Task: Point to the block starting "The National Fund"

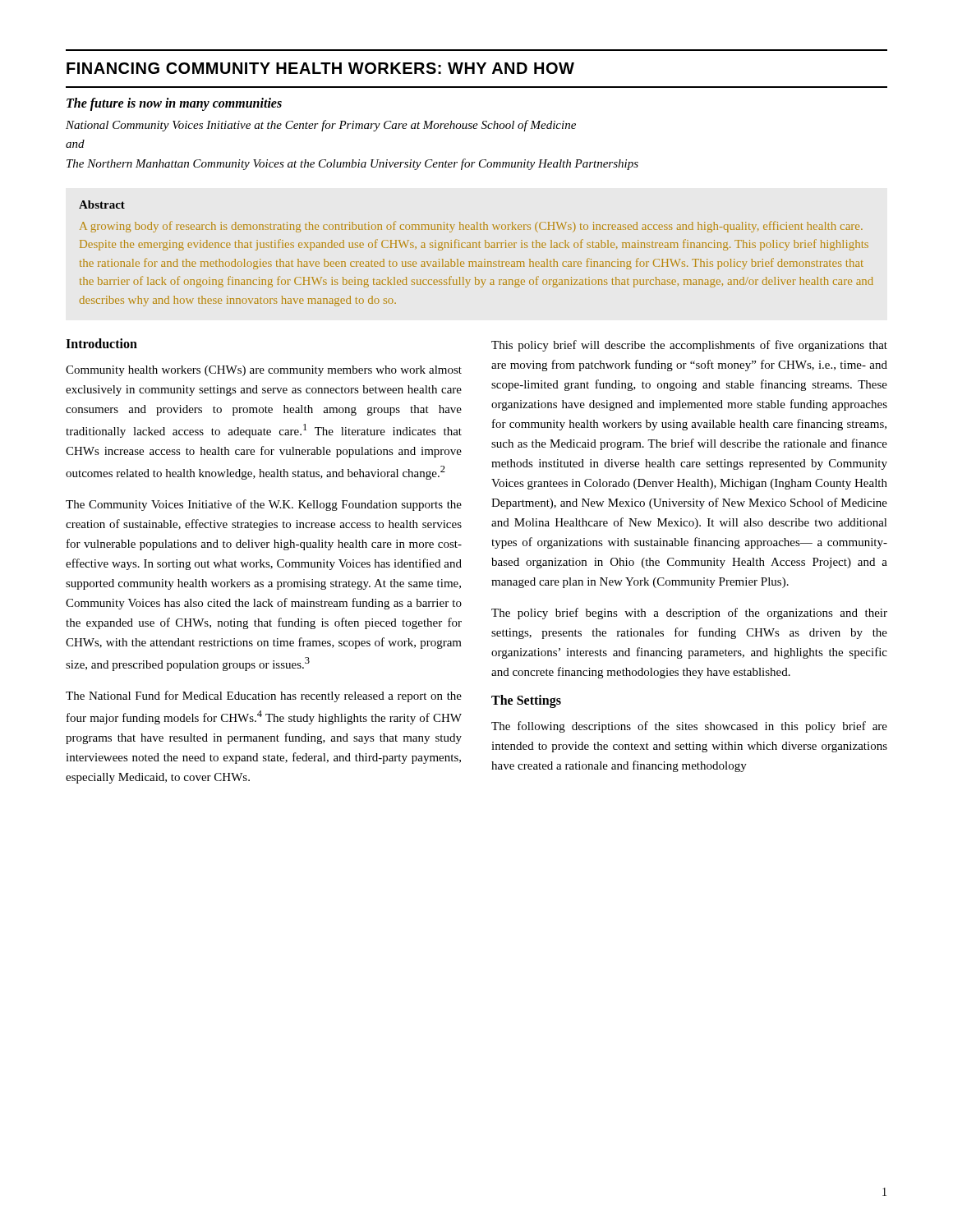Action: 264,737
